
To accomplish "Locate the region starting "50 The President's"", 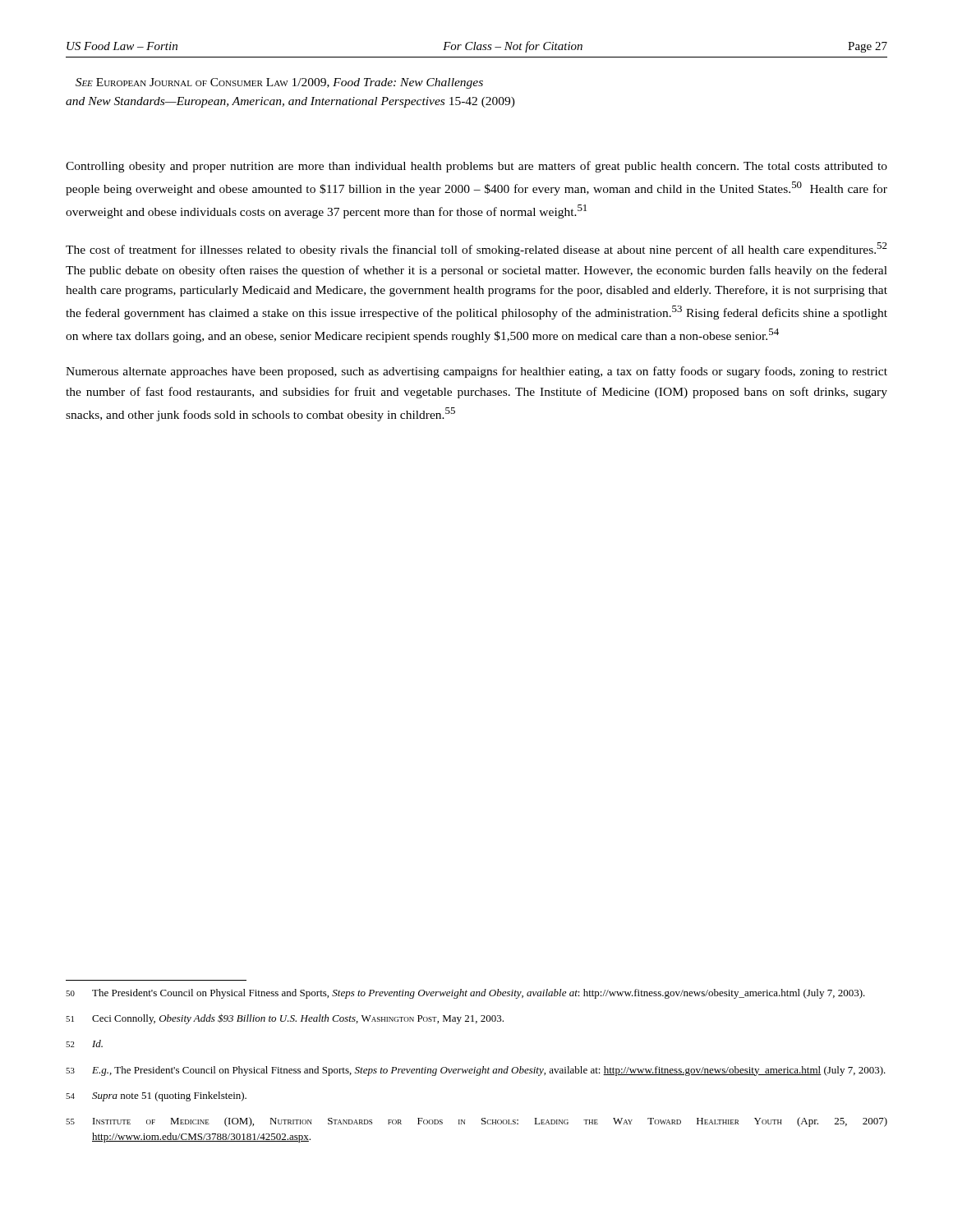I will point(476,996).
